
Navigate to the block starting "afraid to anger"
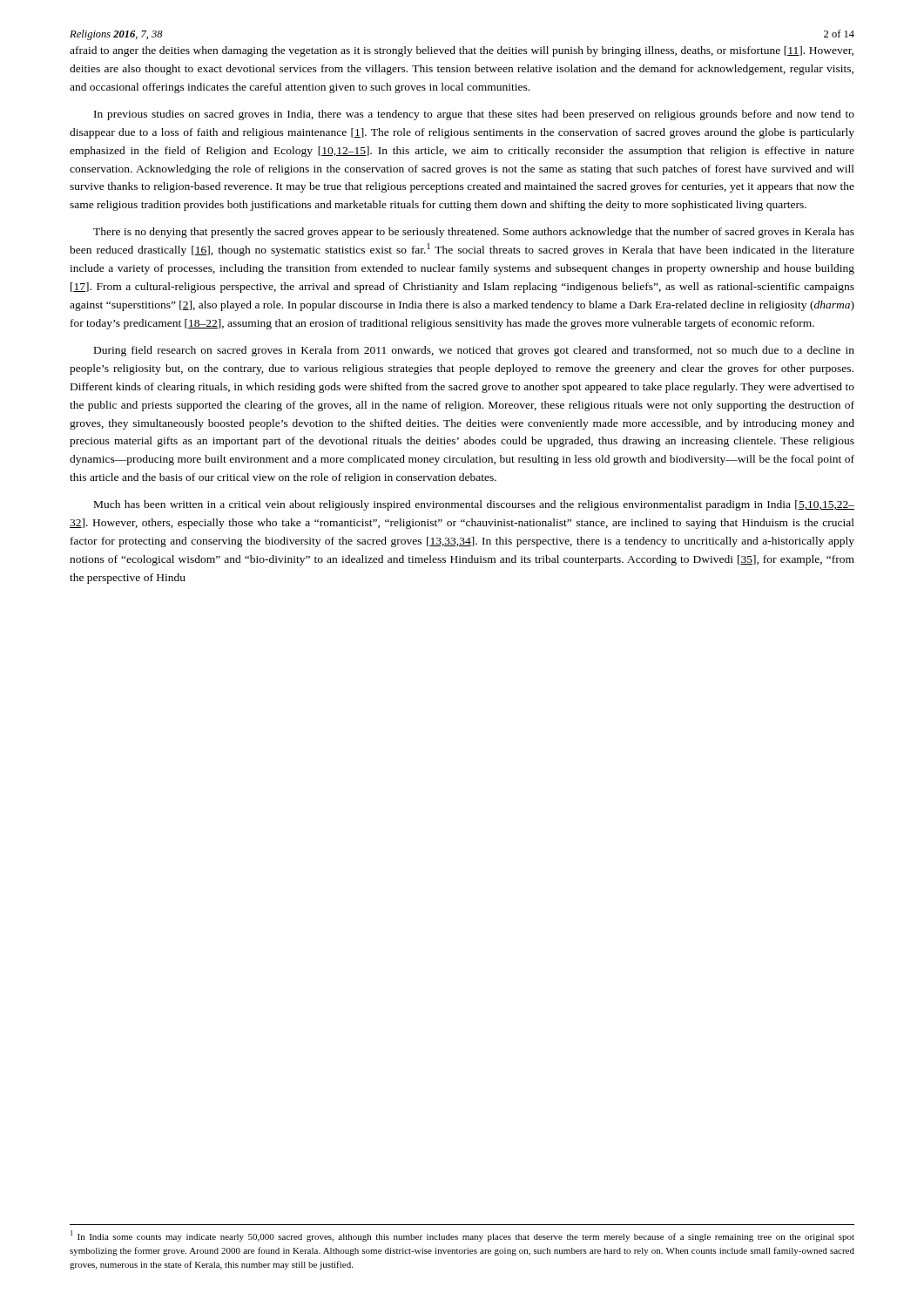(x=462, y=69)
